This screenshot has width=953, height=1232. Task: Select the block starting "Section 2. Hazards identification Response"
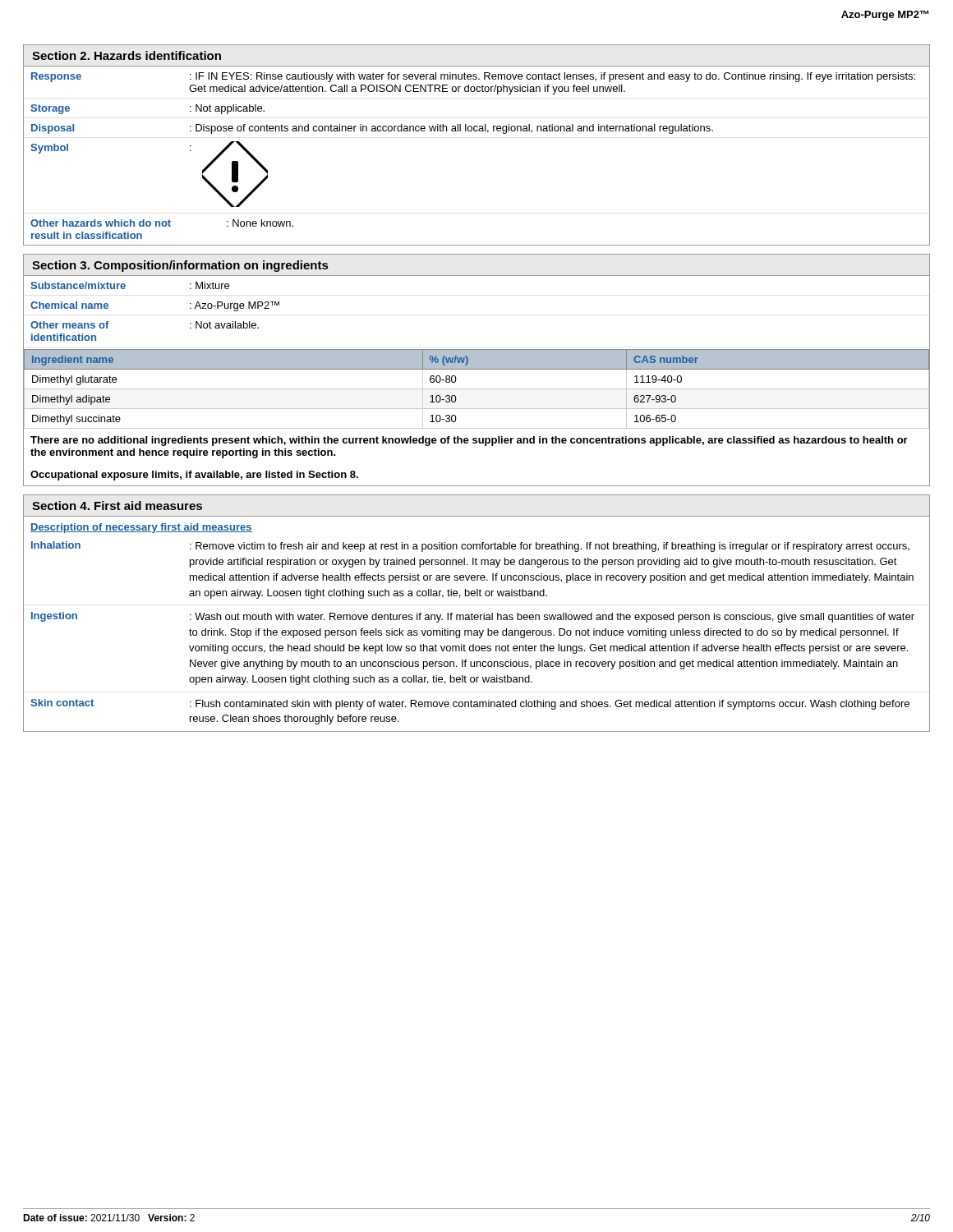pos(127,55)
